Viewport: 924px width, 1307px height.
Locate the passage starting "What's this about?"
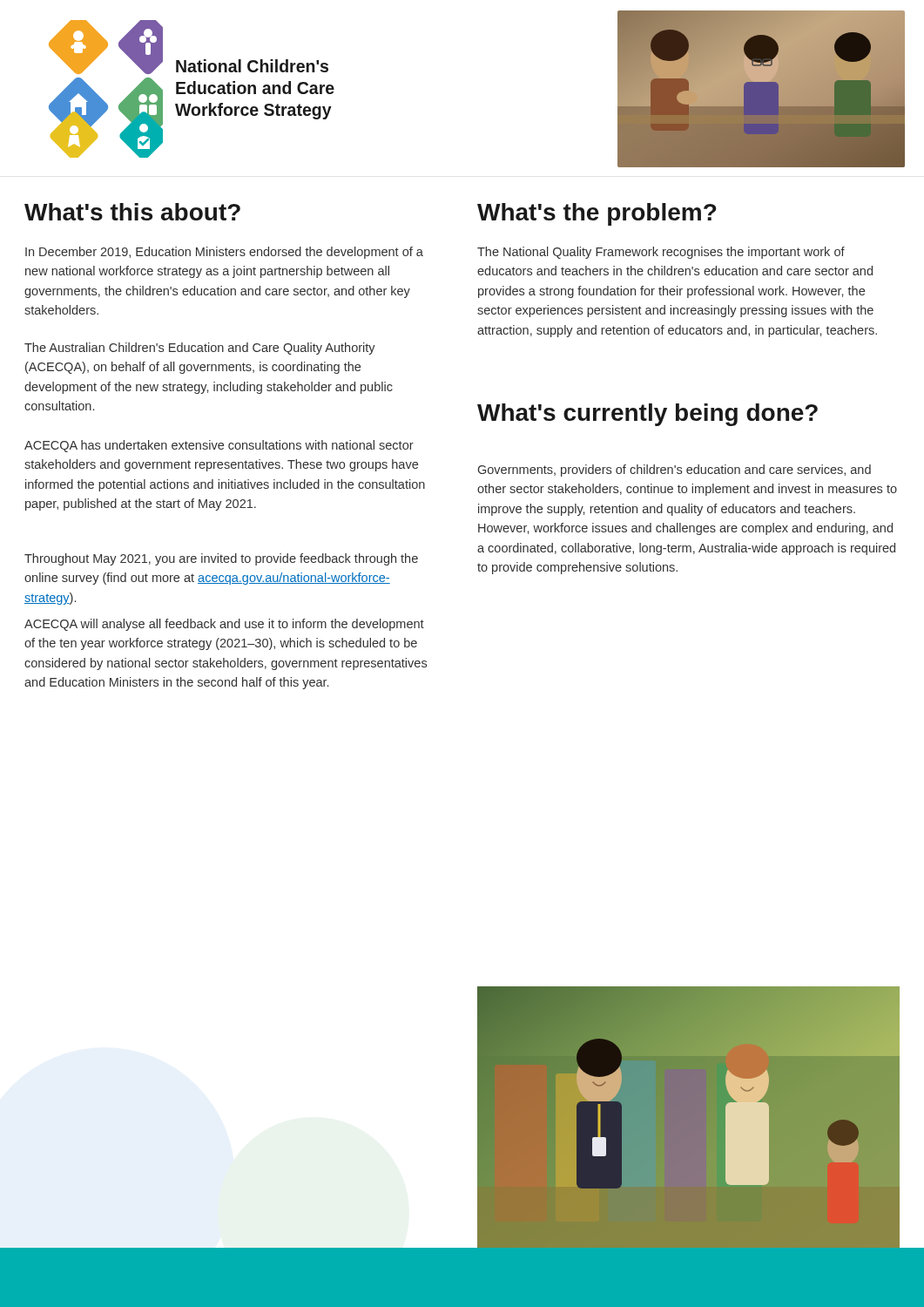133,212
